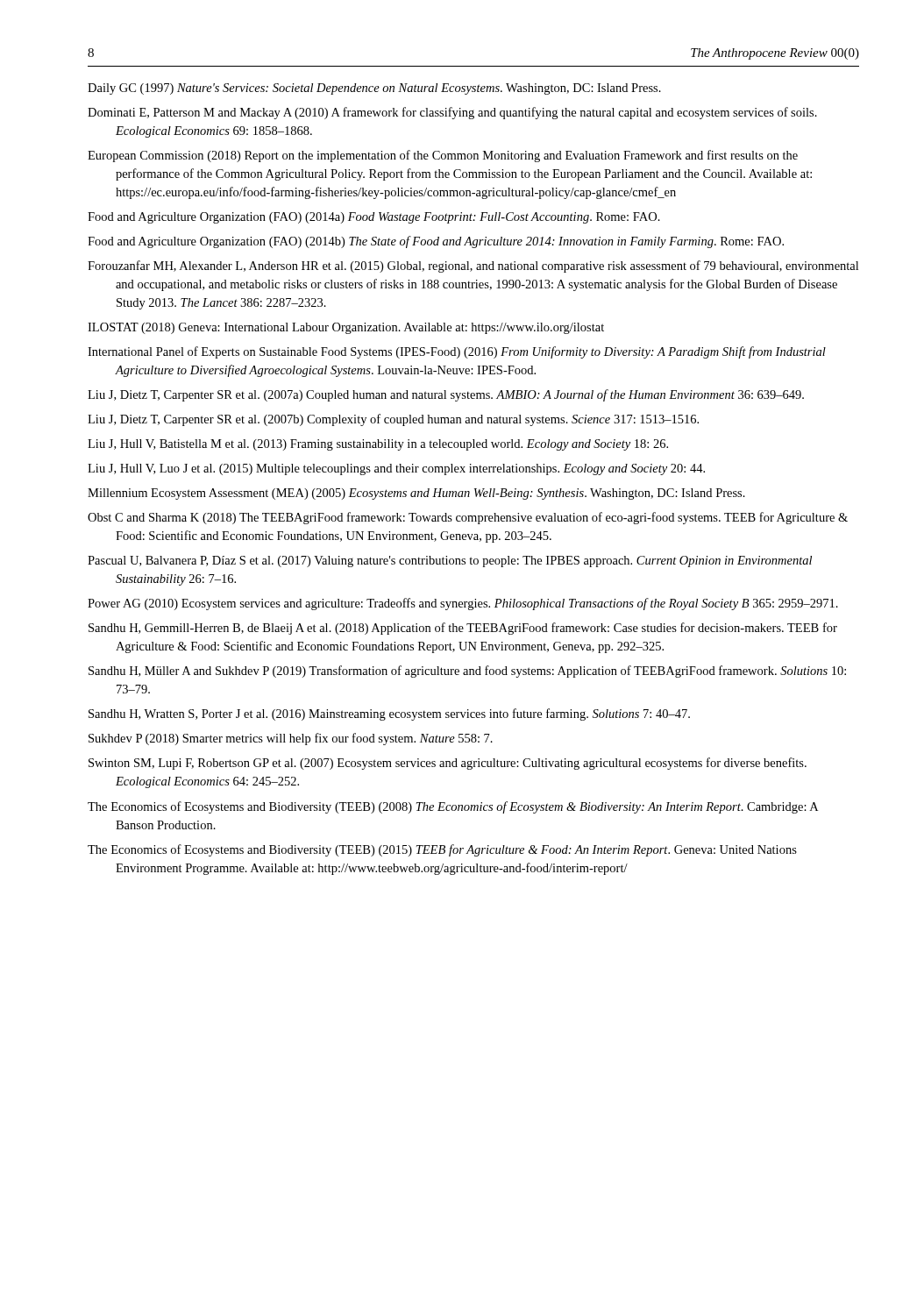924x1315 pixels.
Task: Find the list item that says "Sukhdev P (2018) Smarter metrics will help fix"
Action: point(290,739)
